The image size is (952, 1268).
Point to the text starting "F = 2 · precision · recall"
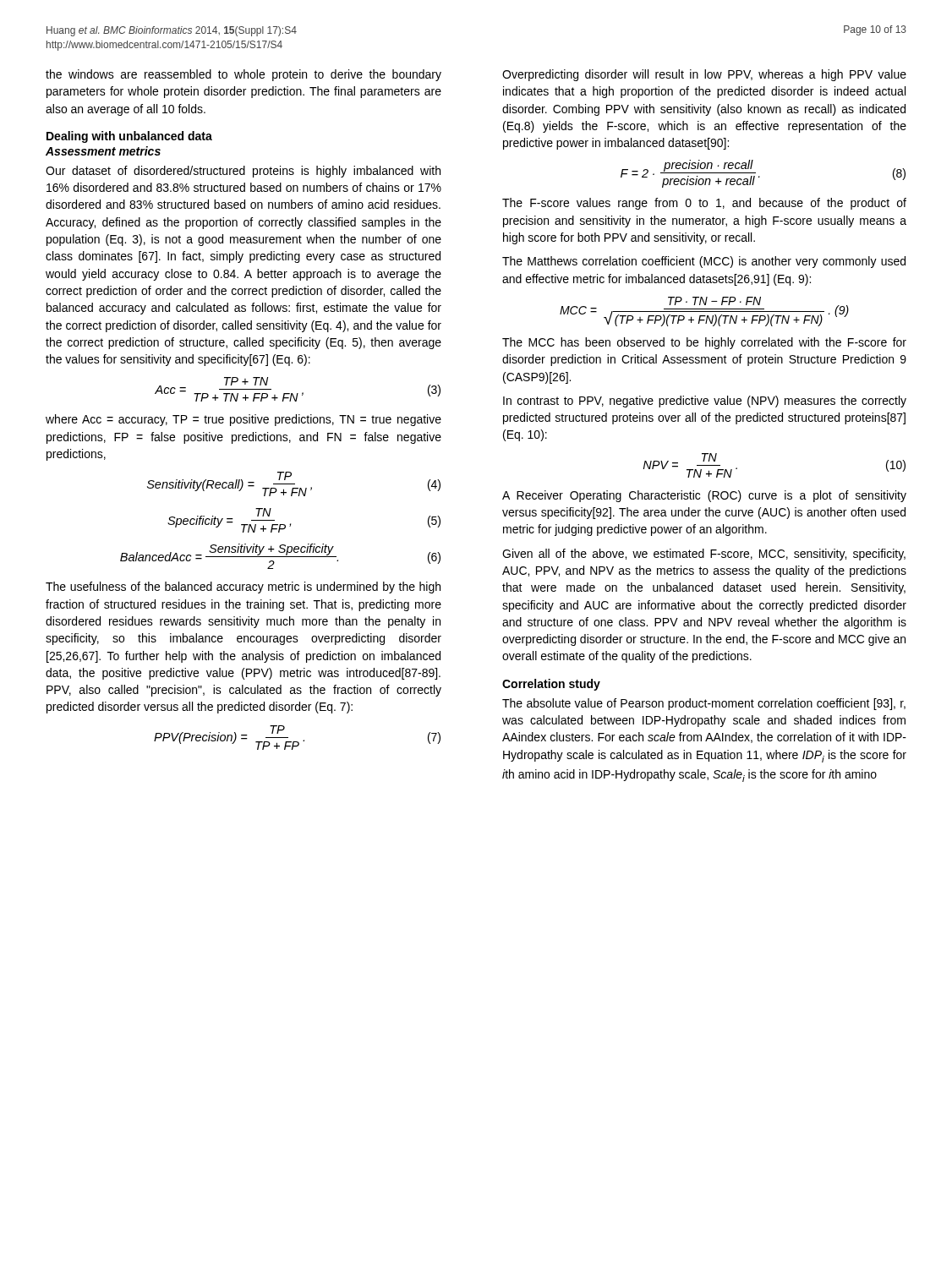[704, 173]
